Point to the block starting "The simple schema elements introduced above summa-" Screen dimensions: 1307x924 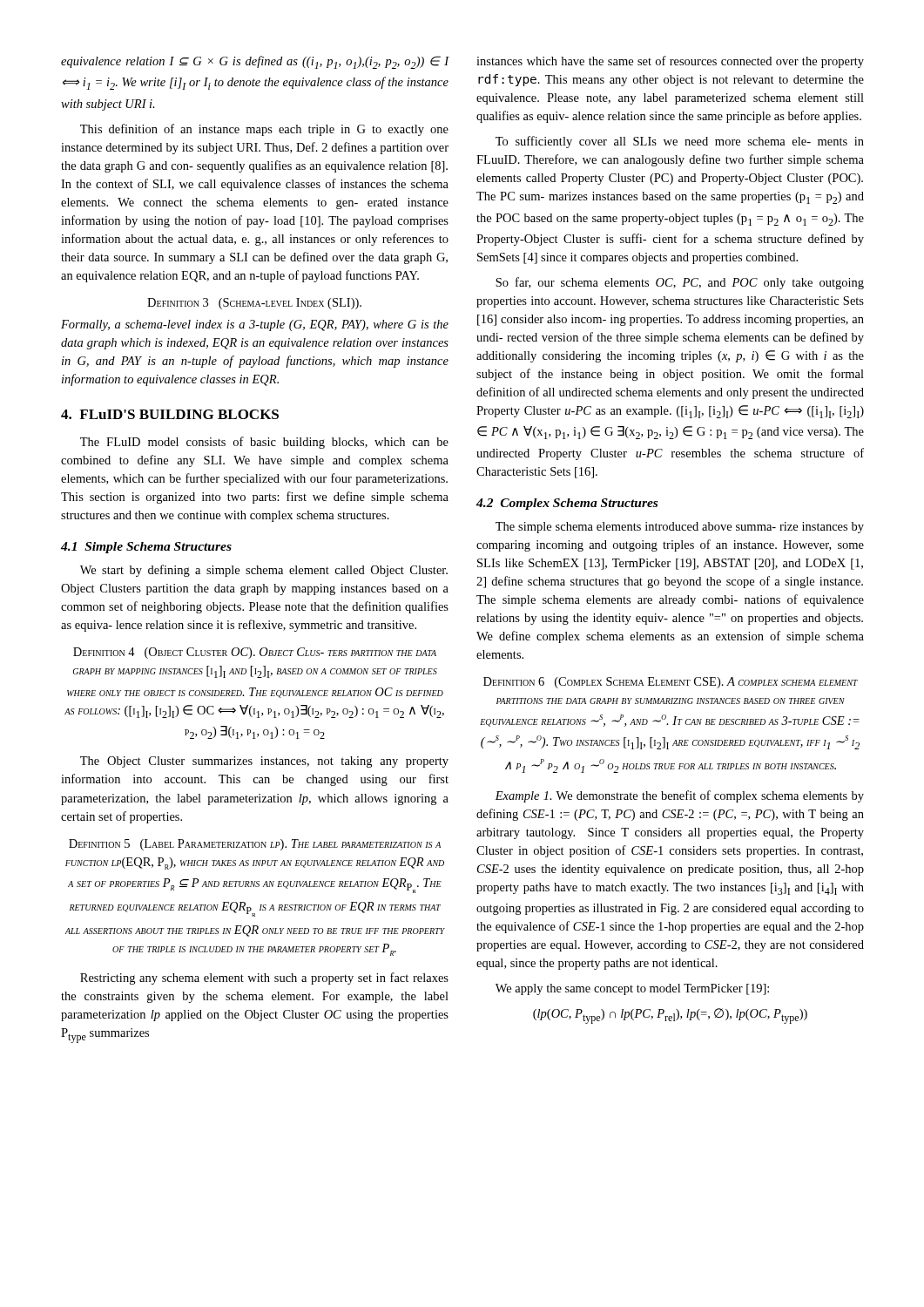[x=670, y=591]
